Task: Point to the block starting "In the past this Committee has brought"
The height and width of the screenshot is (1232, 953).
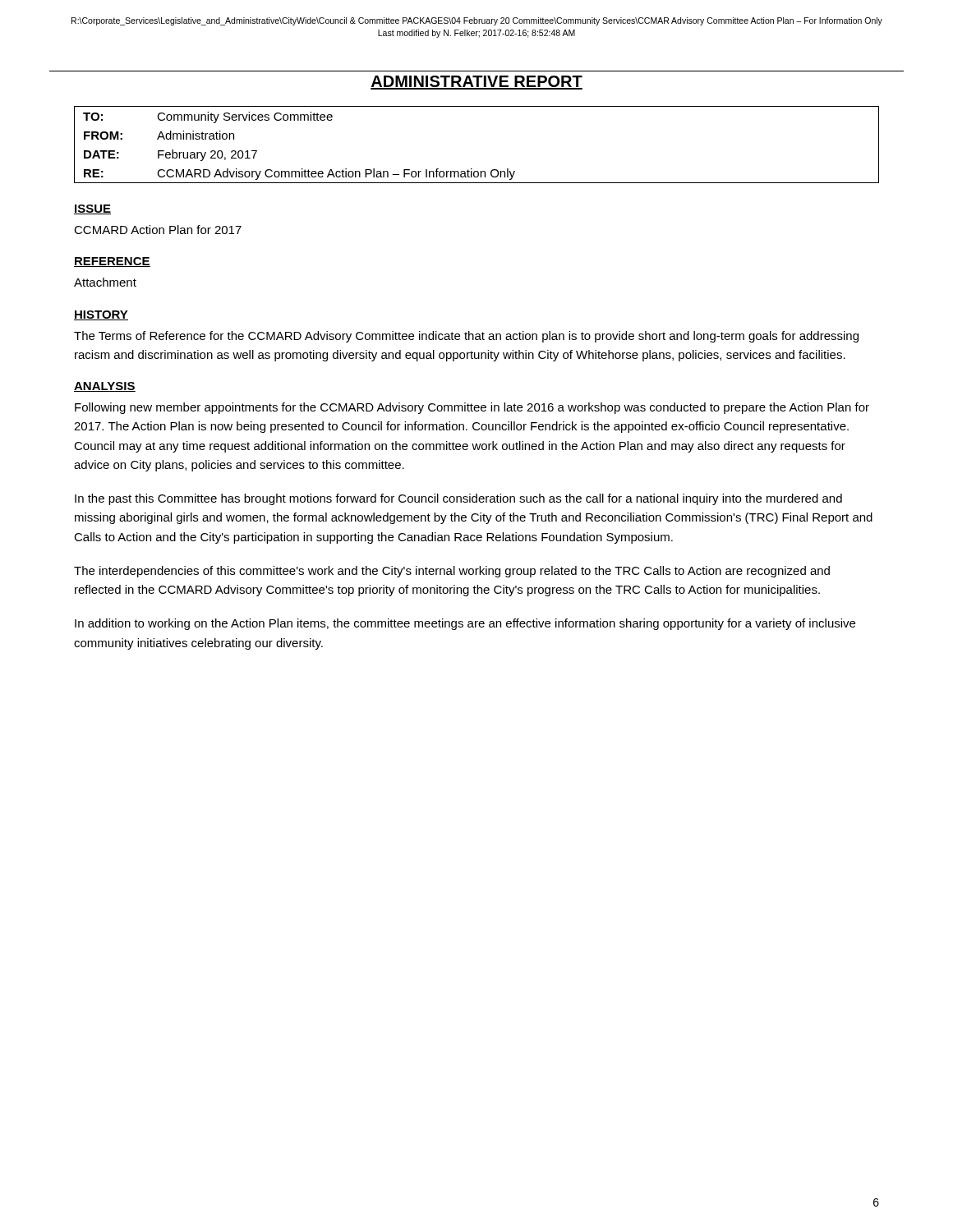Action: [473, 517]
